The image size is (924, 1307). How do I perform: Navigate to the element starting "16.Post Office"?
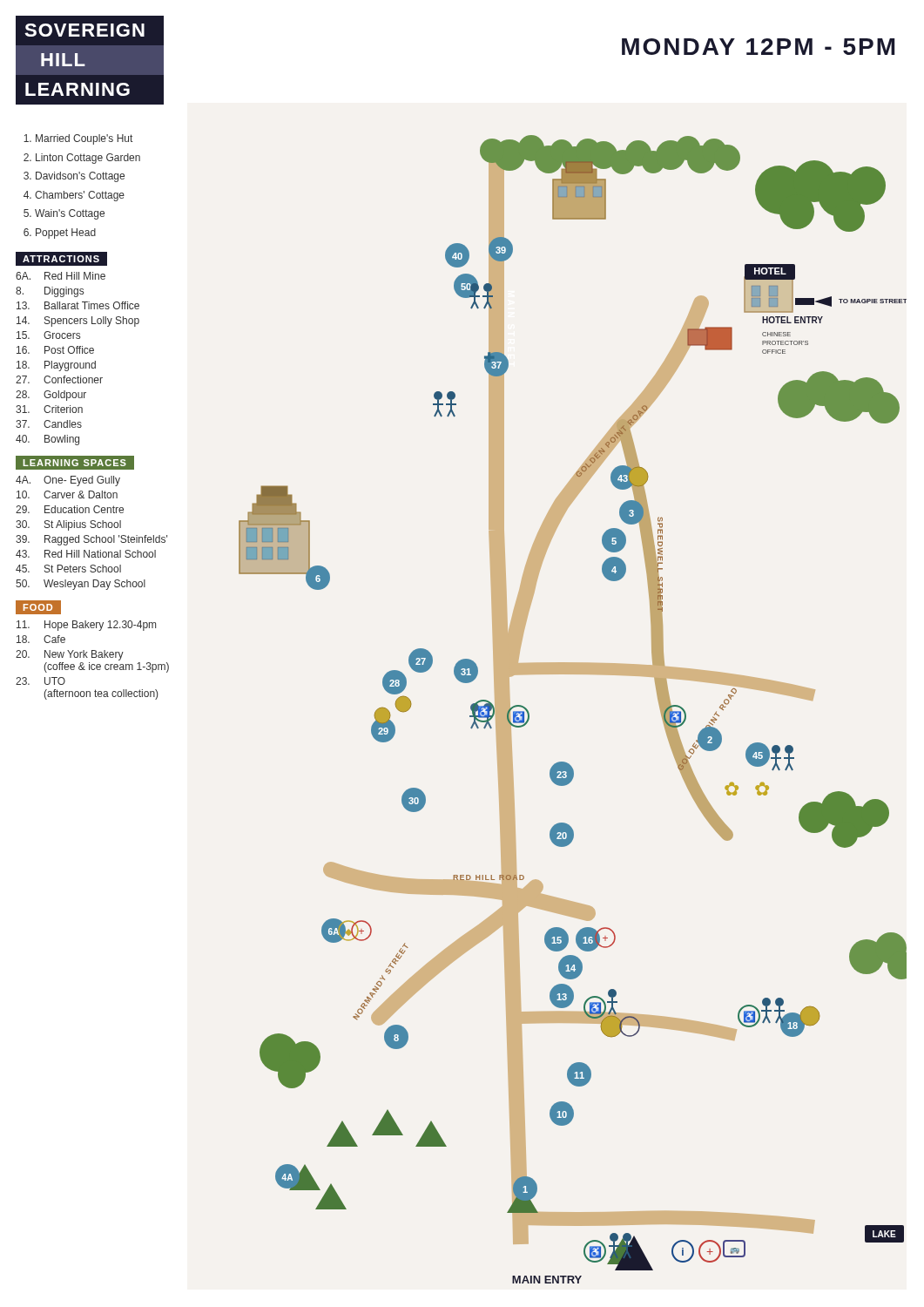point(55,350)
